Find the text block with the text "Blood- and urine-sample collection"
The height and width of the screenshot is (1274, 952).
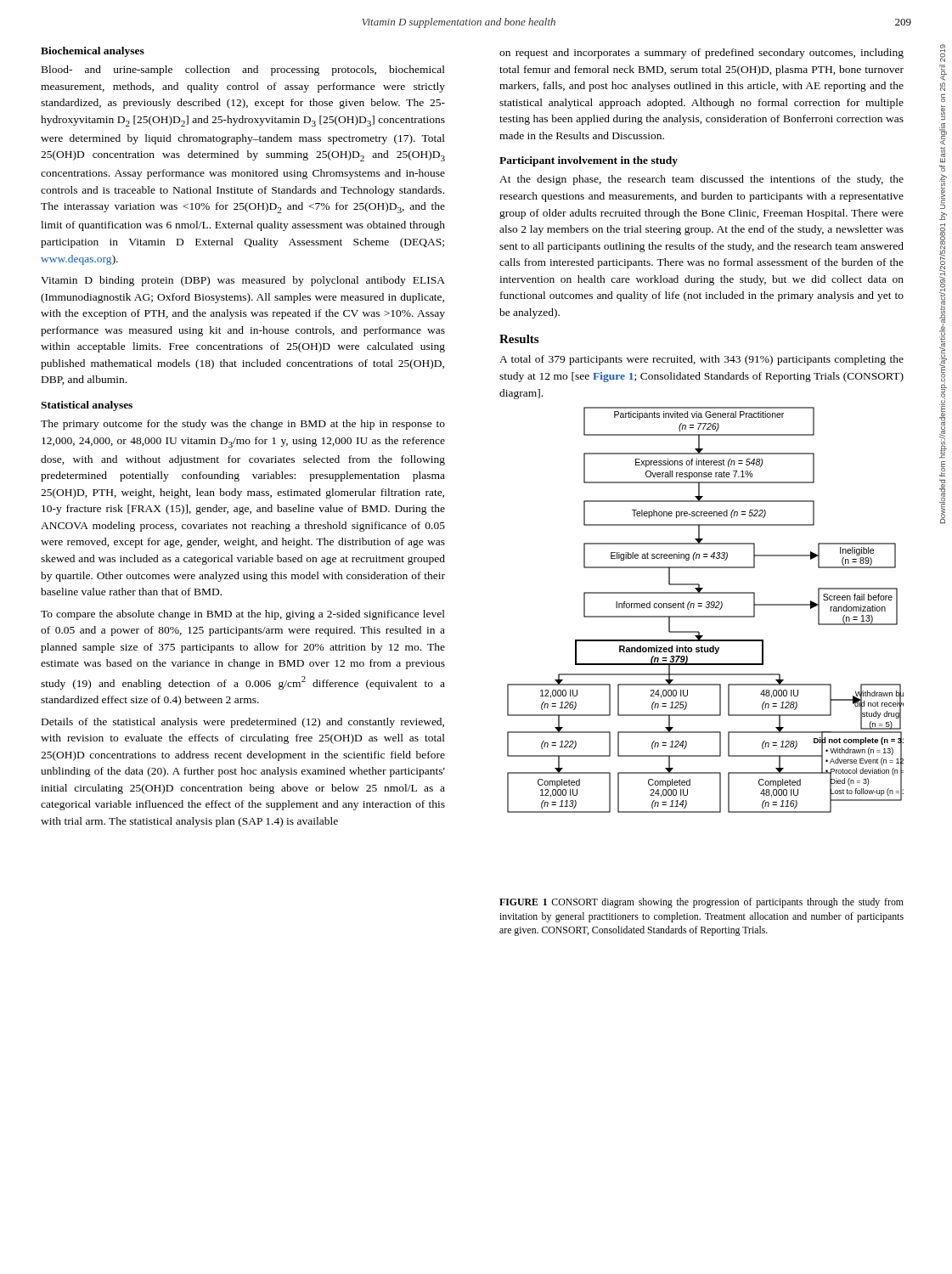click(x=243, y=225)
